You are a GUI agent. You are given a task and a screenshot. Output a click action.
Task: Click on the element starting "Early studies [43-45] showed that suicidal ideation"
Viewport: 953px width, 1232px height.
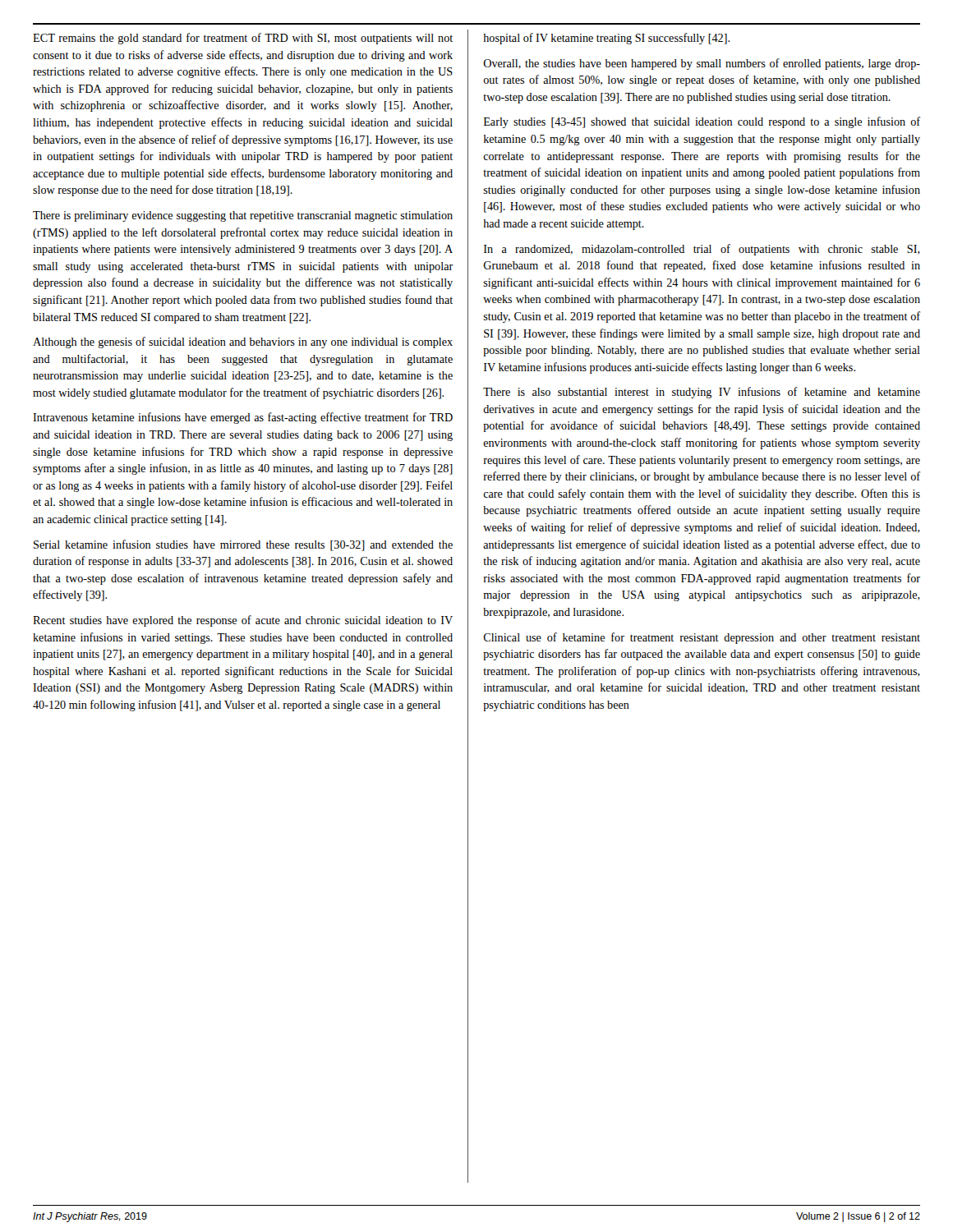(x=702, y=173)
